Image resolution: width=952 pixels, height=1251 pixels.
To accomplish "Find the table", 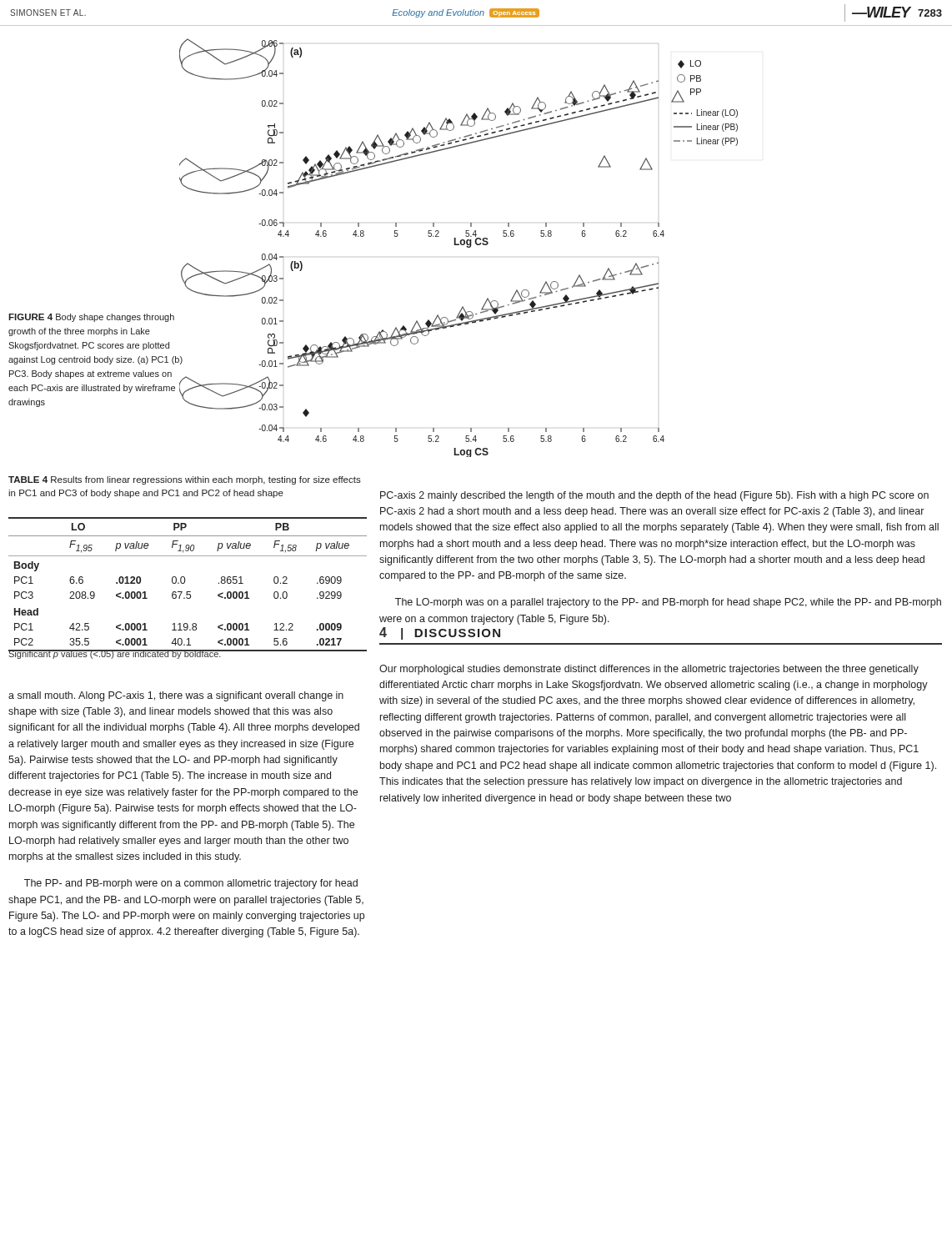I will tap(188, 584).
